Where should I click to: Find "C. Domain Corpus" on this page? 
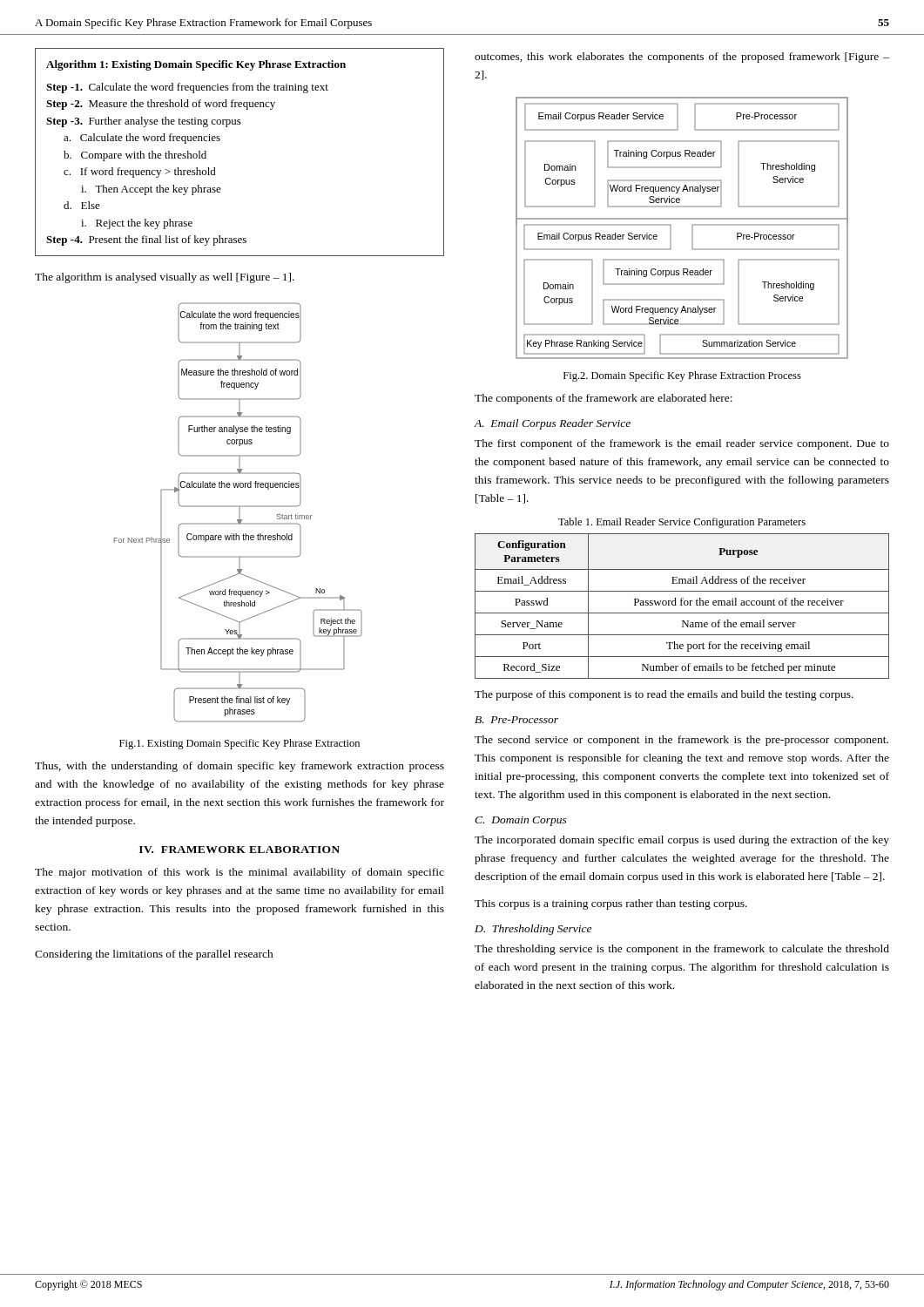[521, 819]
